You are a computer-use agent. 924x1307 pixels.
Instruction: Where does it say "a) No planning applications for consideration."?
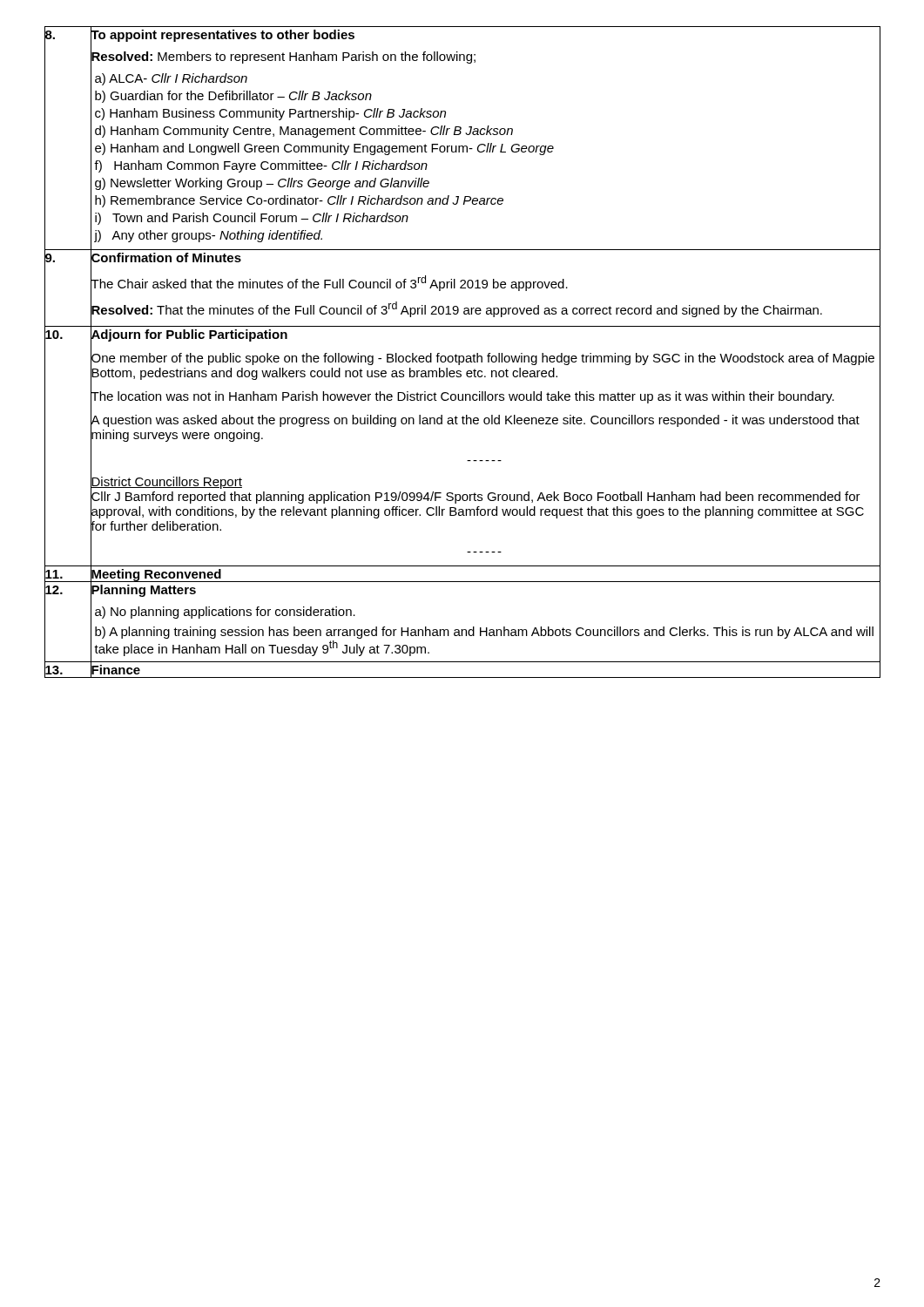coord(225,611)
